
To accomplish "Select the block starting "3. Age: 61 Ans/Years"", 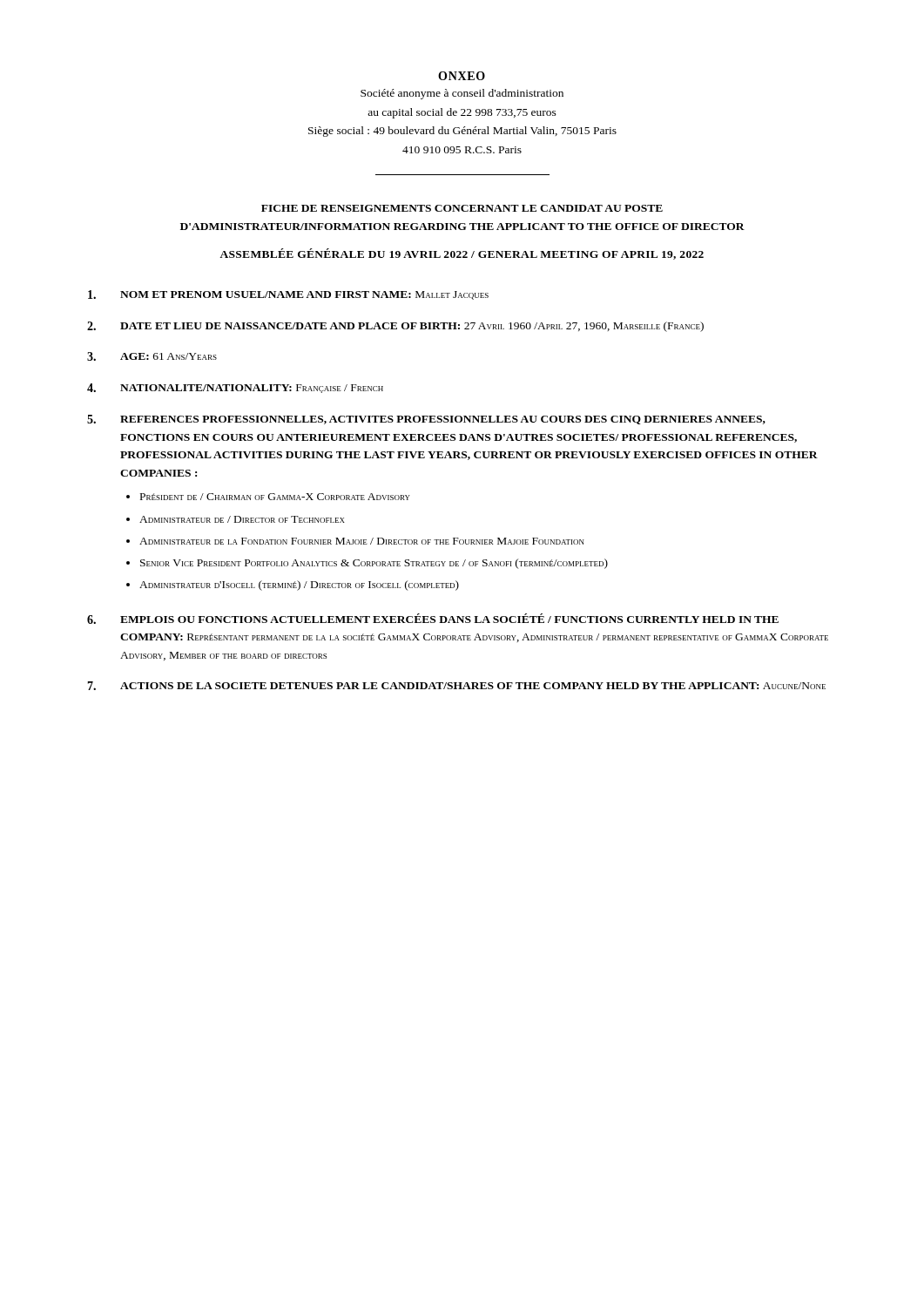I will [x=152, y=356].
